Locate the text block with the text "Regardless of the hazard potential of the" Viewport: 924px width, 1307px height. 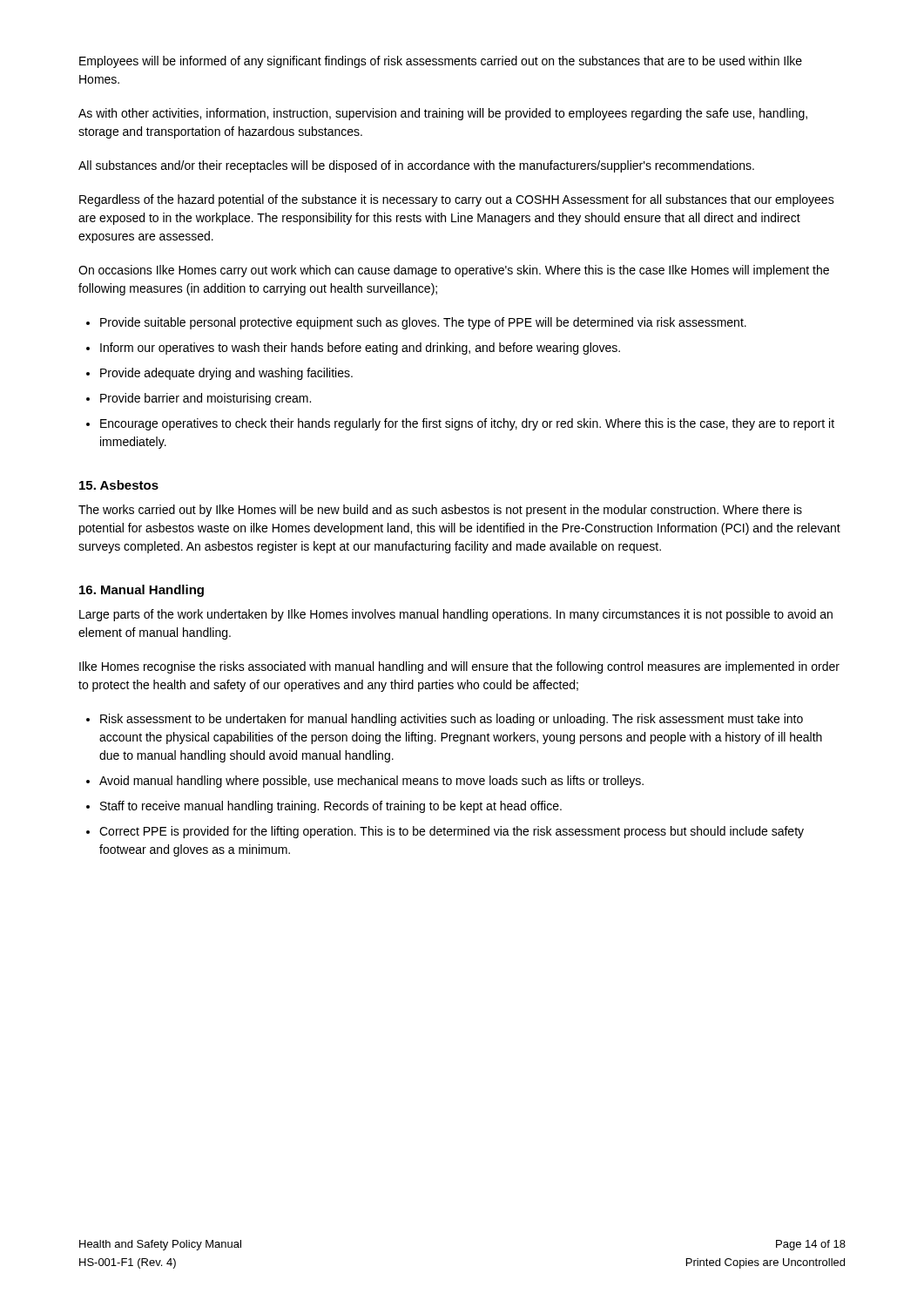pyautogui.click(x=456, y=218)
